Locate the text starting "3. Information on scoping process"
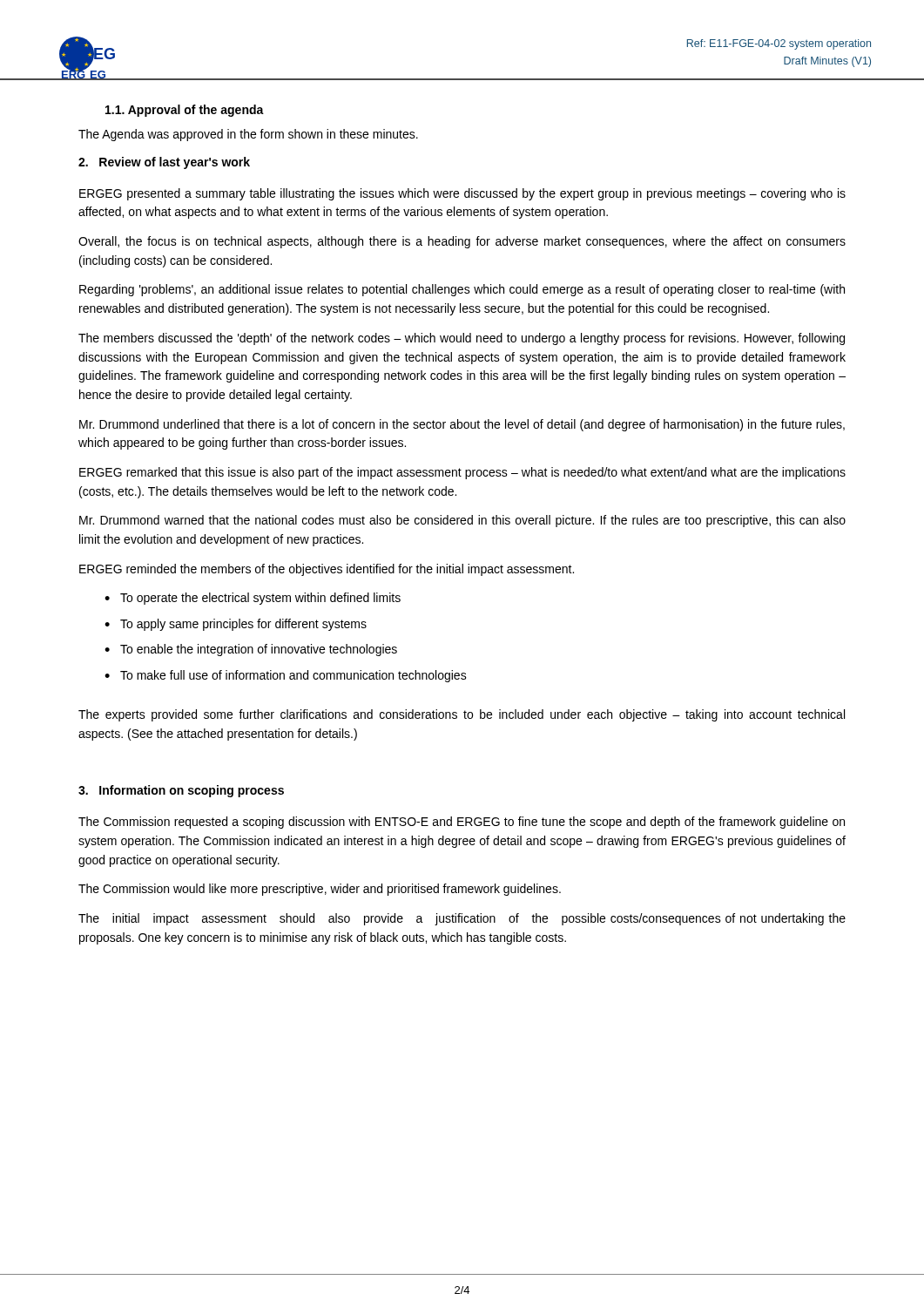This screenshot has height=1307, width=924. pyautogui.click(x=181, y=791)
